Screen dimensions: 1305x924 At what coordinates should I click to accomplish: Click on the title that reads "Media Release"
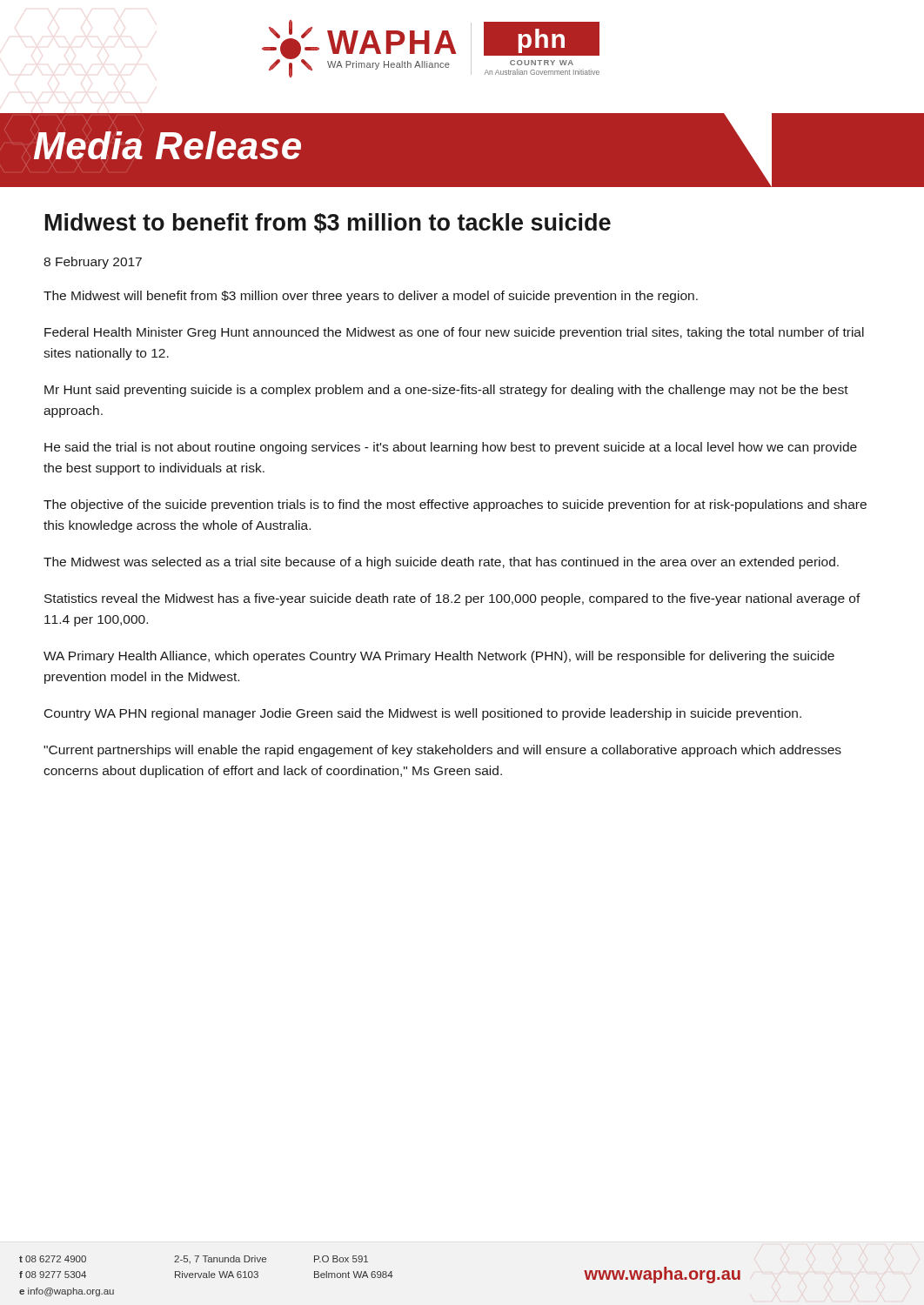coord(168,146)
